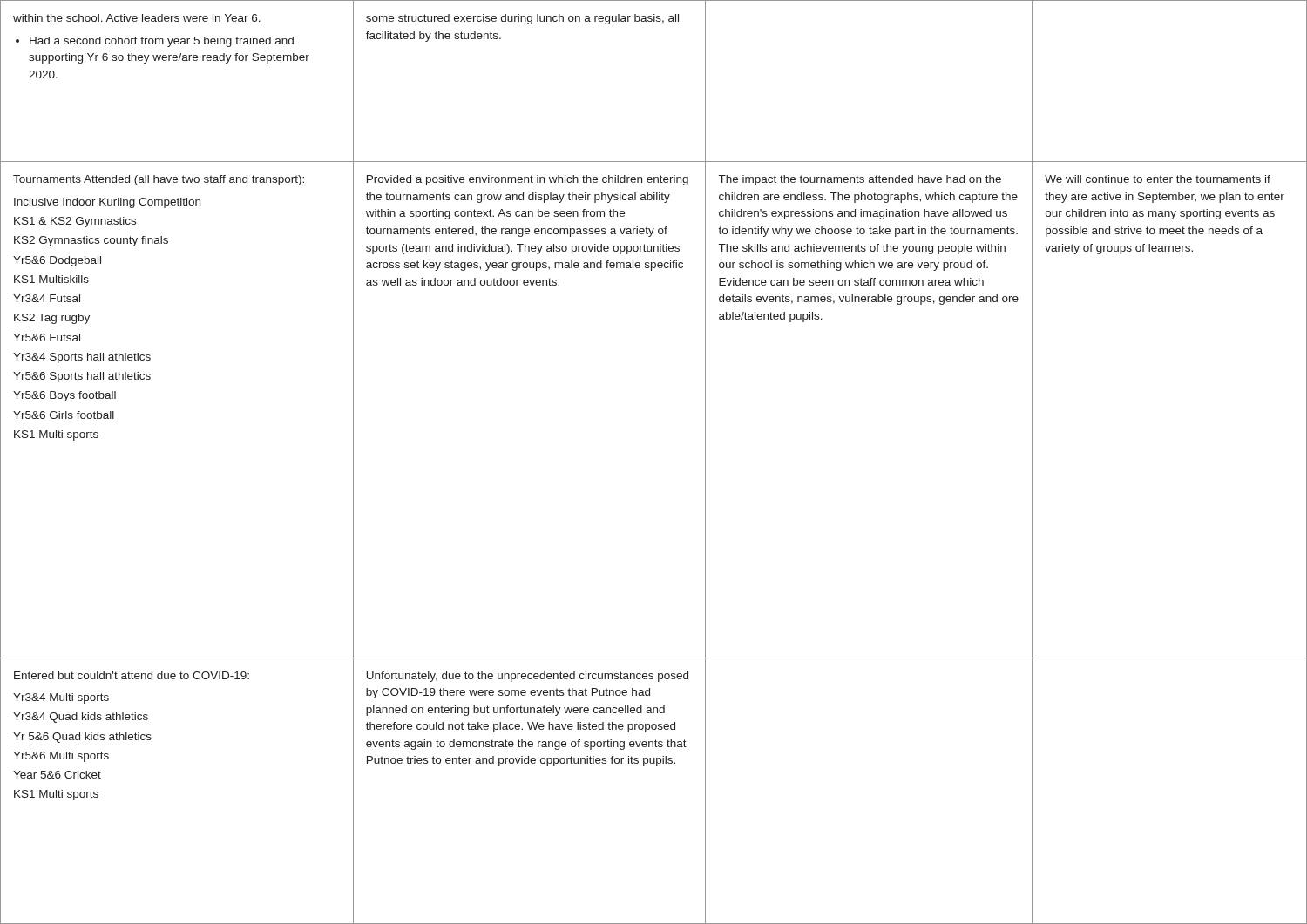Point to the text block starting "We will continue to enter the tournaments"

pyautogui.click(x=1169, y=214)
